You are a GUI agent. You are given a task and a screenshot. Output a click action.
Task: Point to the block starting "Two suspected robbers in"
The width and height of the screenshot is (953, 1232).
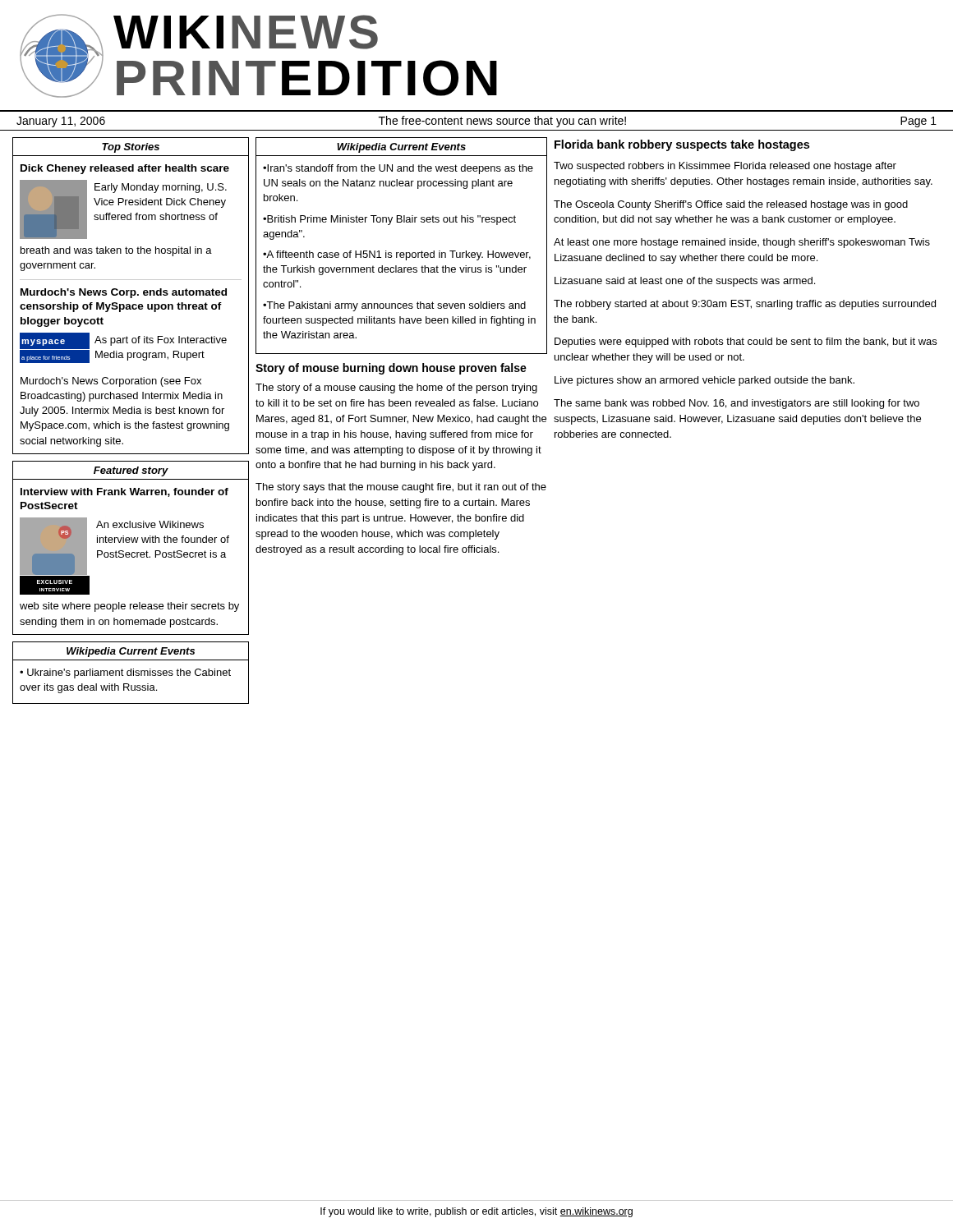pyautogui.click(x=743, y=173)
